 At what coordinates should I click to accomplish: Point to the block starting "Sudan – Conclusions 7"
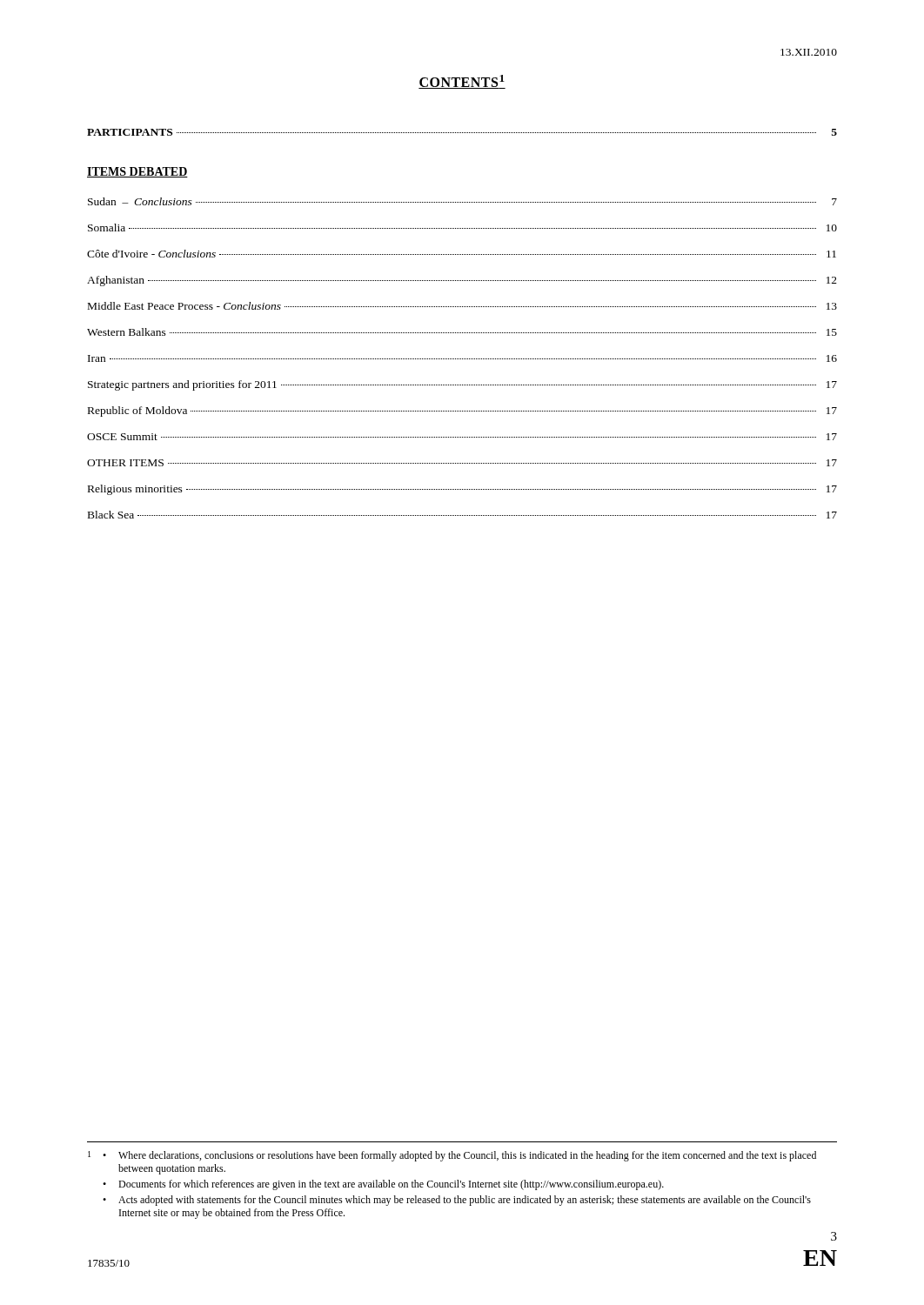(x=462, y=202)
